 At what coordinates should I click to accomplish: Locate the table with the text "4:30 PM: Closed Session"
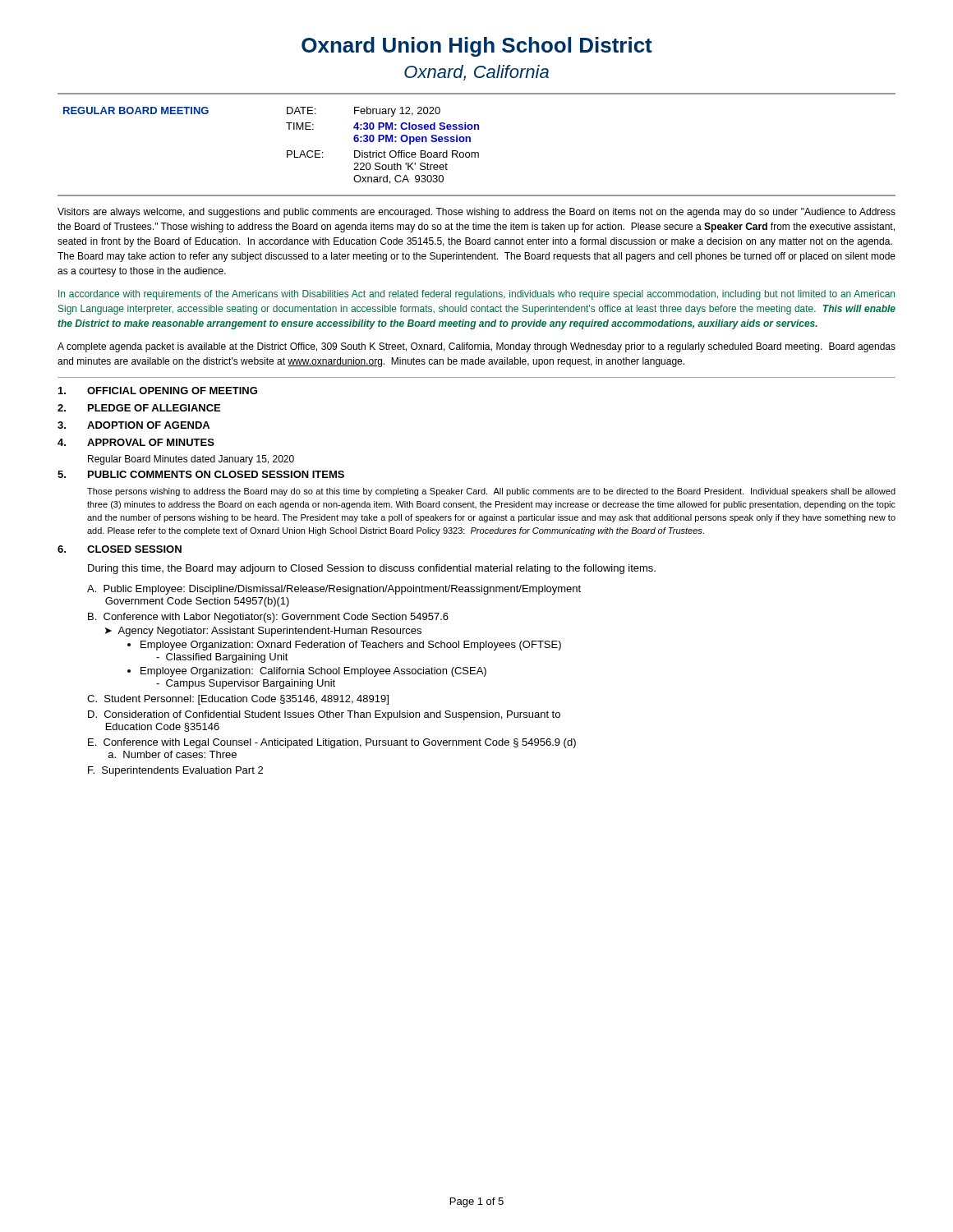coord(476,145)
